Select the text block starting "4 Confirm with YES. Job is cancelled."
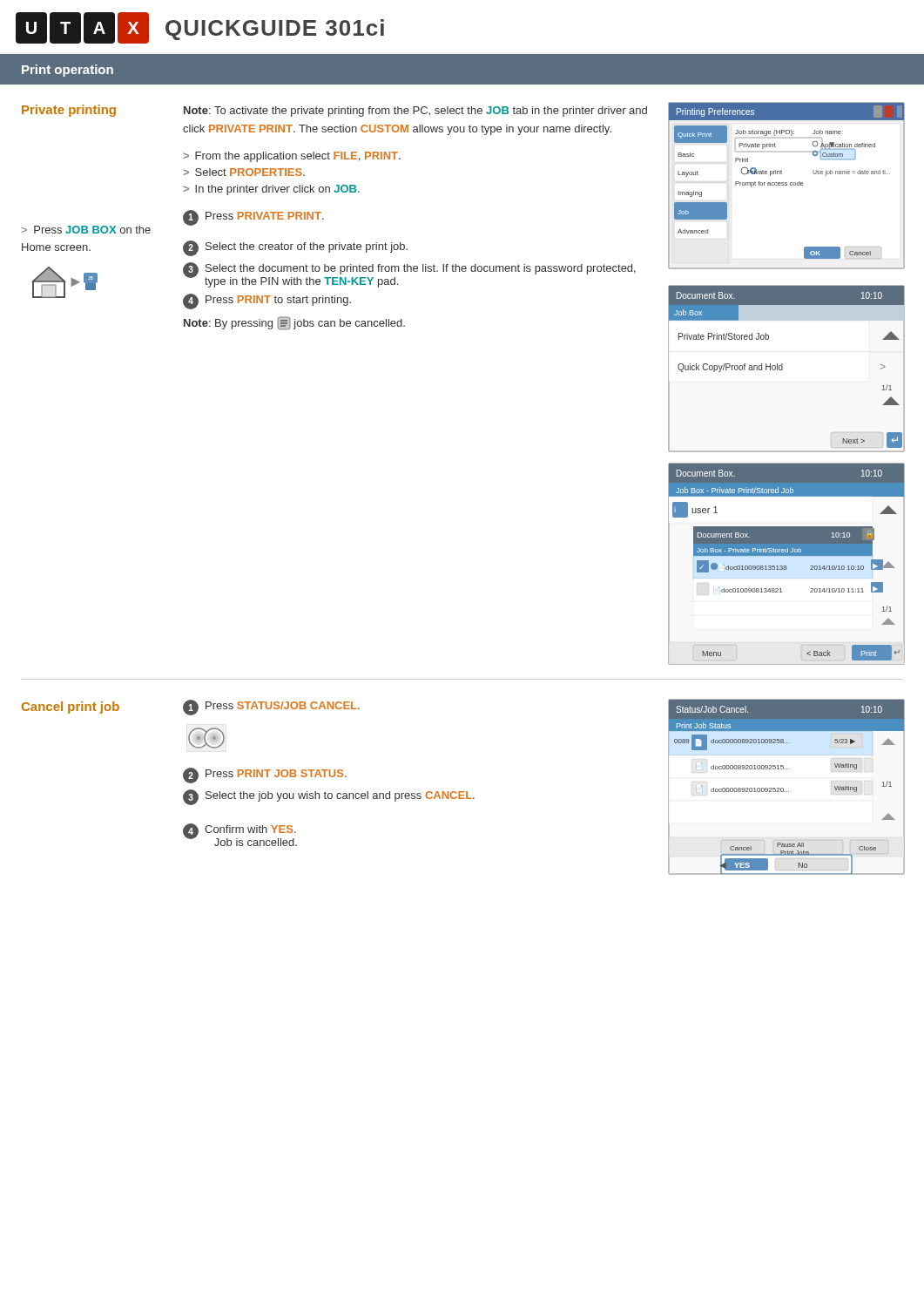924x1307 pixels. click(x=240, y=836)
